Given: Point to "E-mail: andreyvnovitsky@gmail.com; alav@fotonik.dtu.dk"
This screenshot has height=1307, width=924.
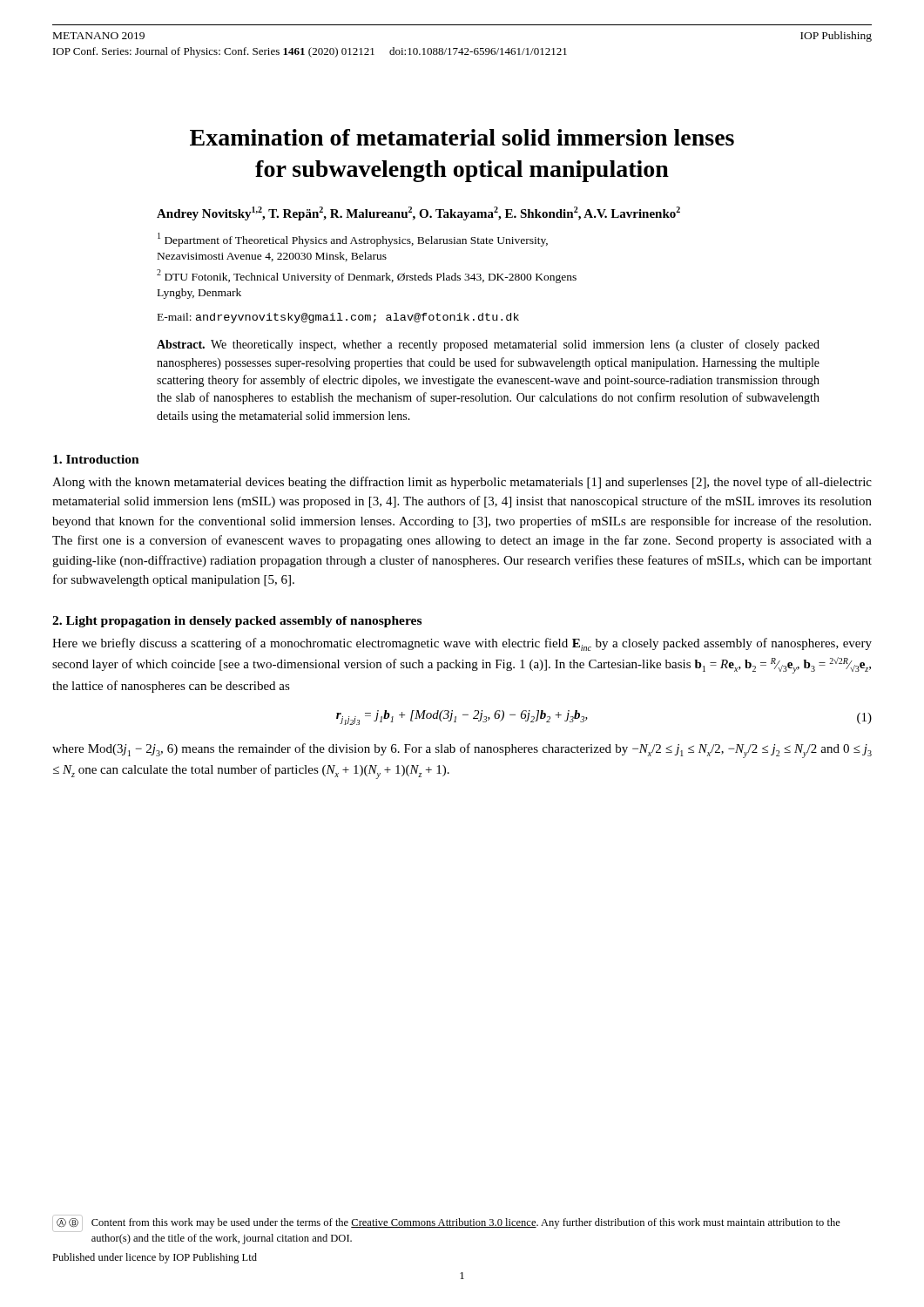Looking at the screenshot, I should click(x=338, y=317).
